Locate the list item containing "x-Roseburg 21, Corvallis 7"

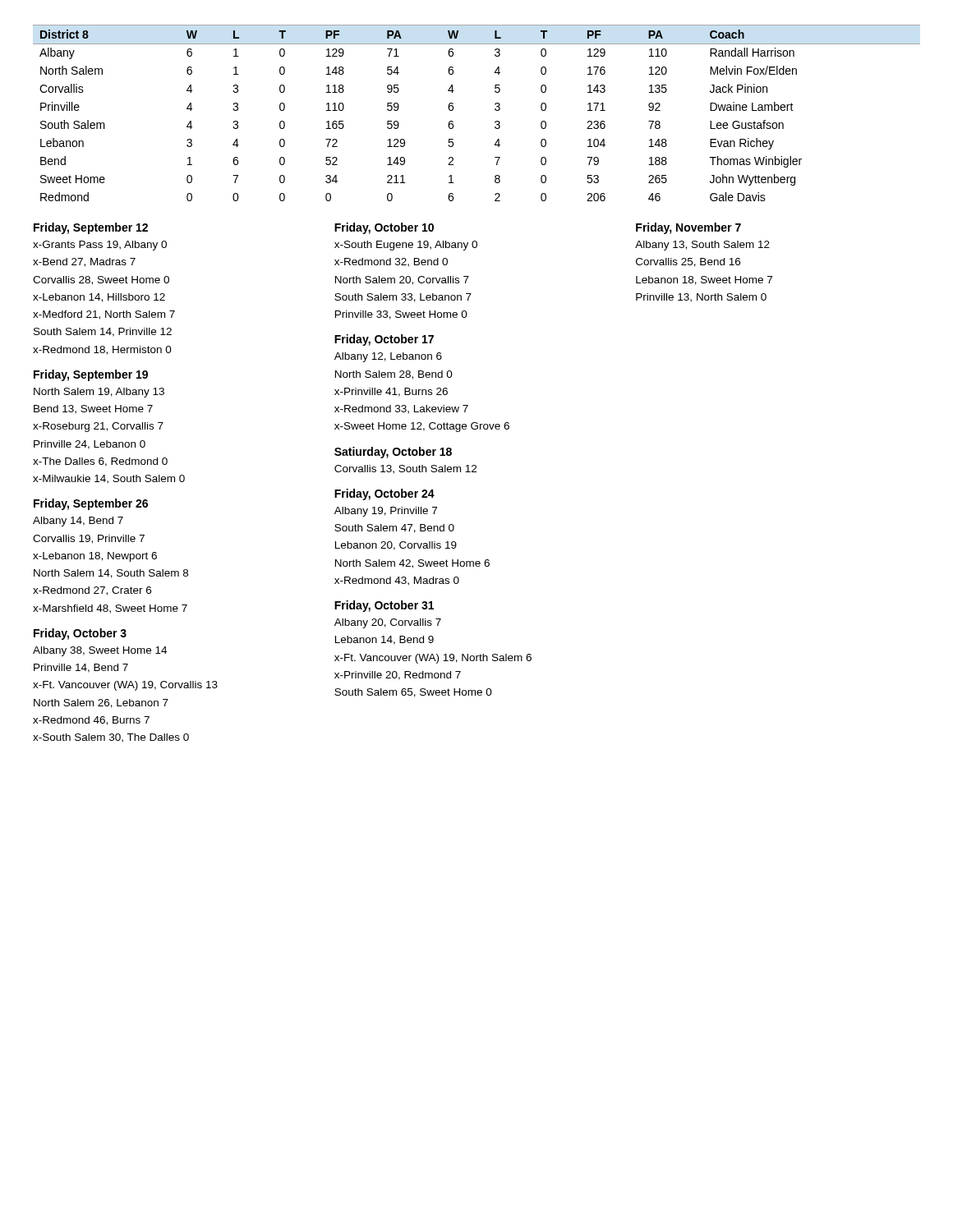click(98, 426)
